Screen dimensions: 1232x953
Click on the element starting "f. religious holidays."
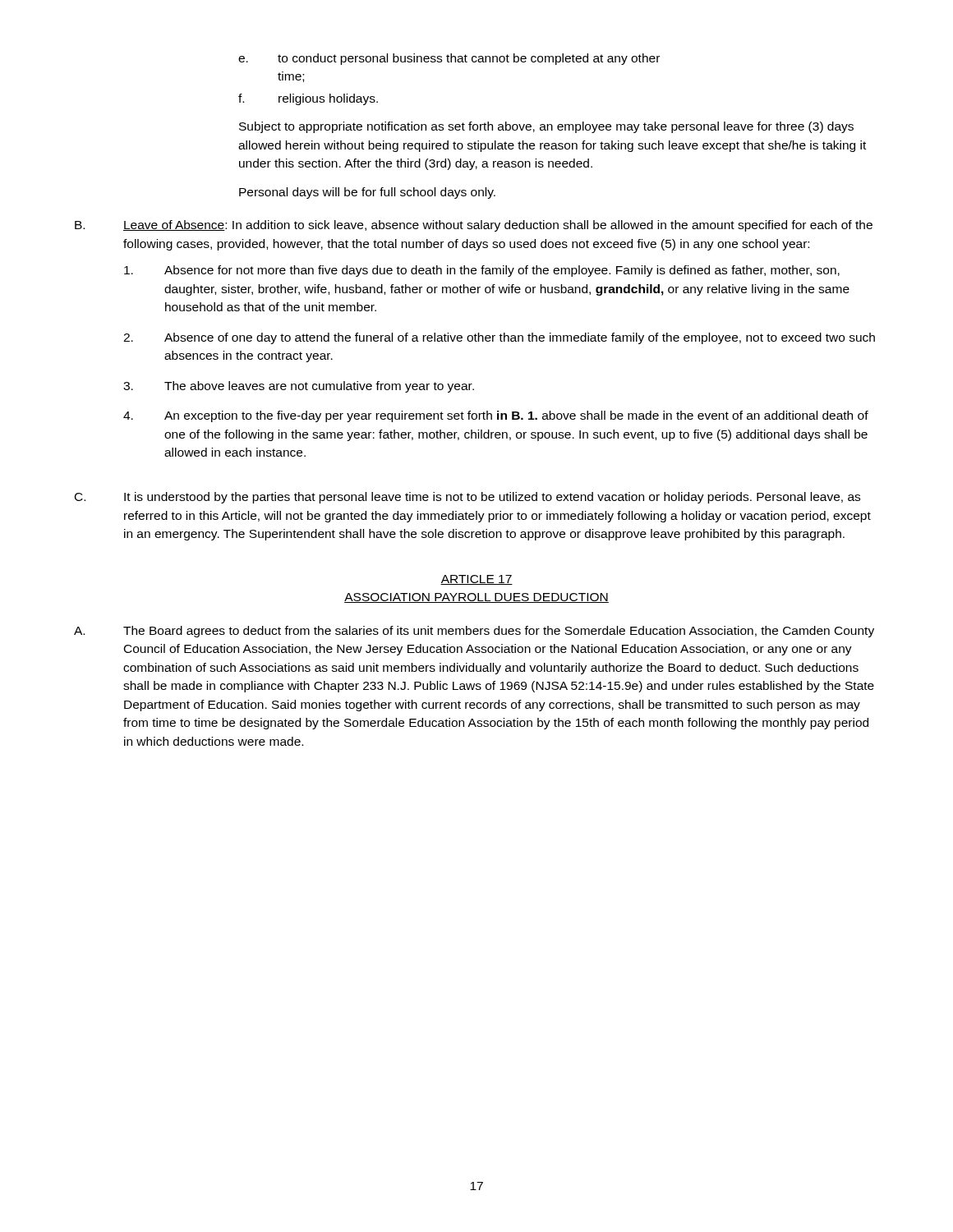point(309,99)
